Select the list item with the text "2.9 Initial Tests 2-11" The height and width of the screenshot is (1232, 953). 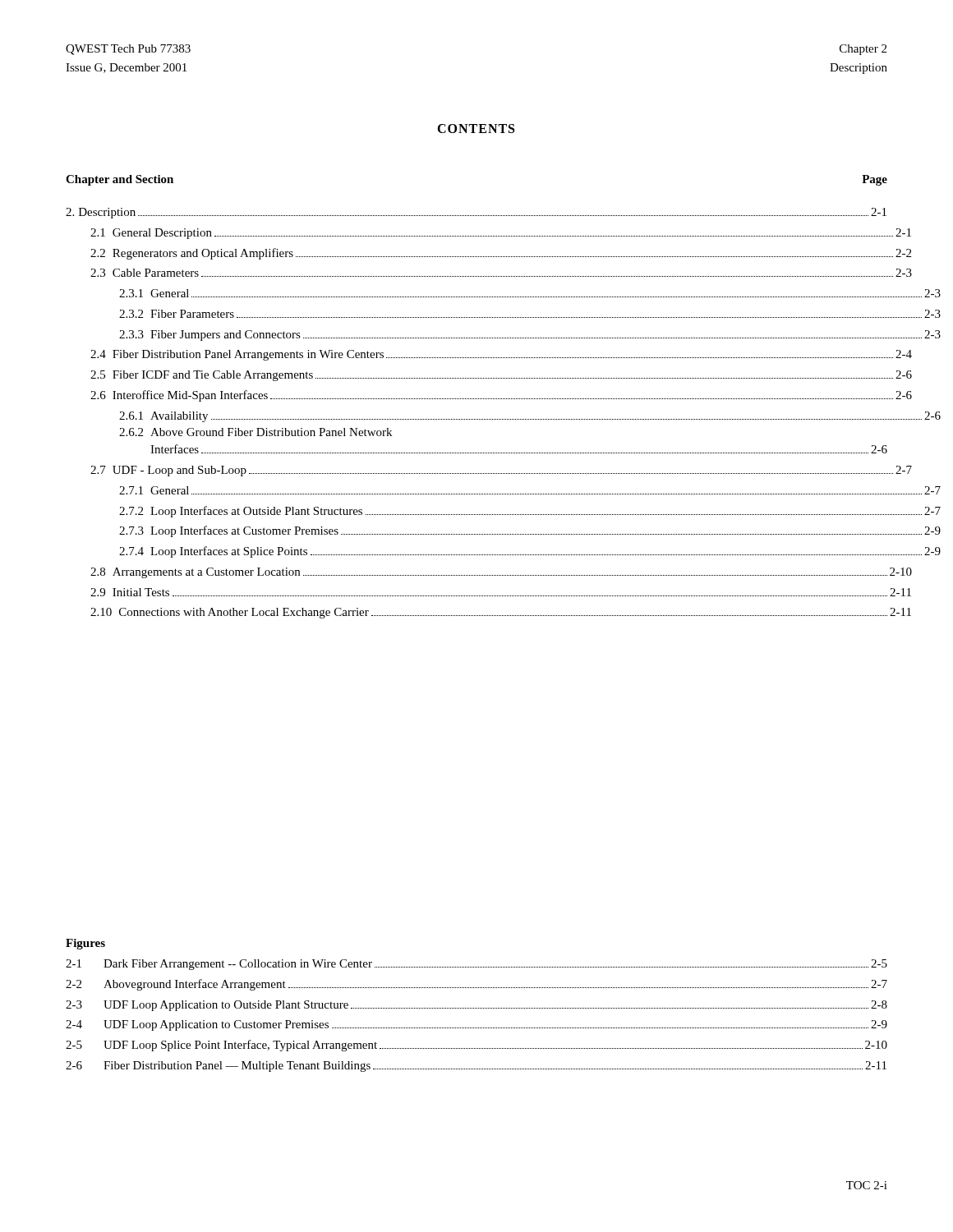501,592
